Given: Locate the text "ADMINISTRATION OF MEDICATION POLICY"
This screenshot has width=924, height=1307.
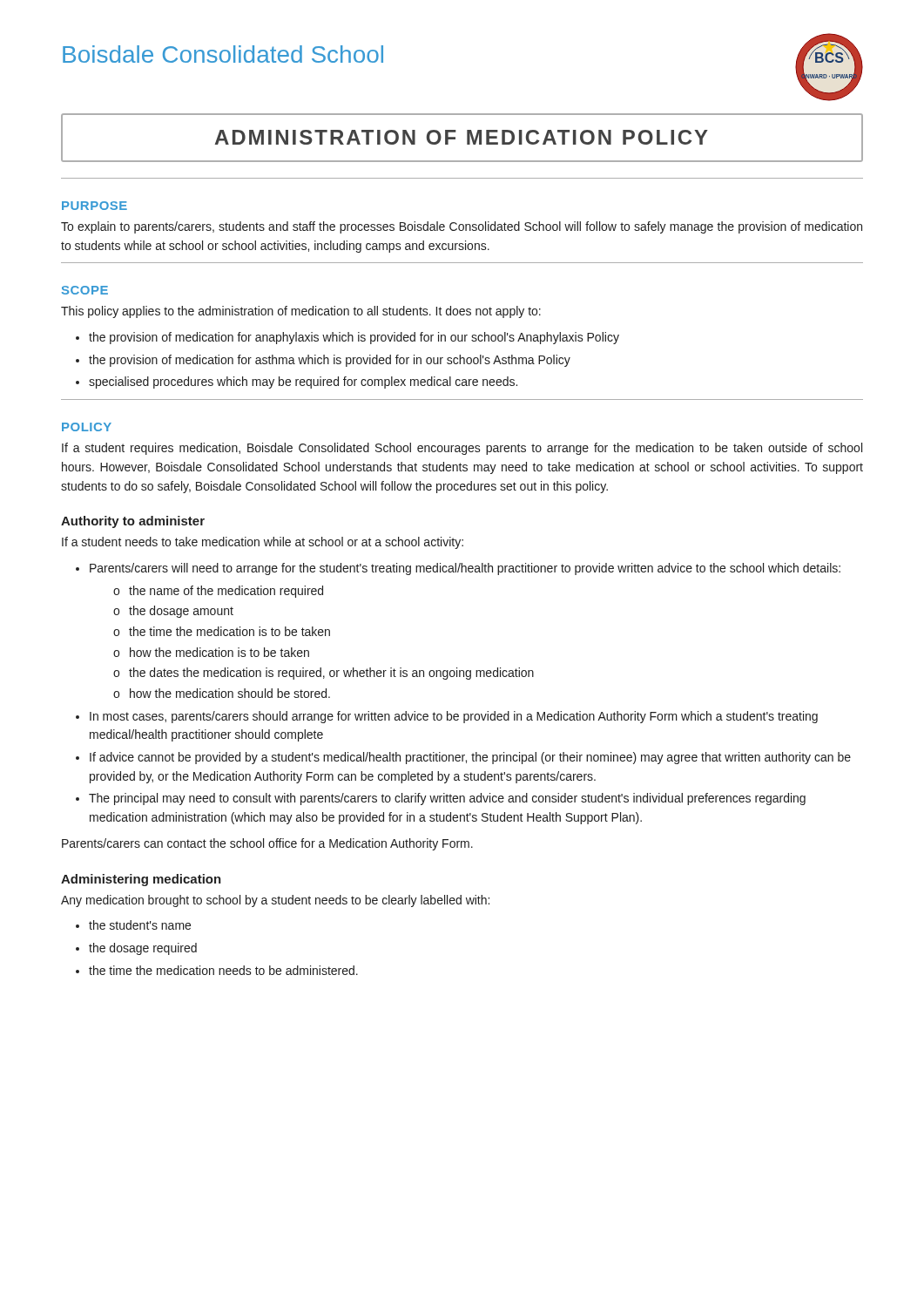Looking at the screenshot, I should (462, 137).
